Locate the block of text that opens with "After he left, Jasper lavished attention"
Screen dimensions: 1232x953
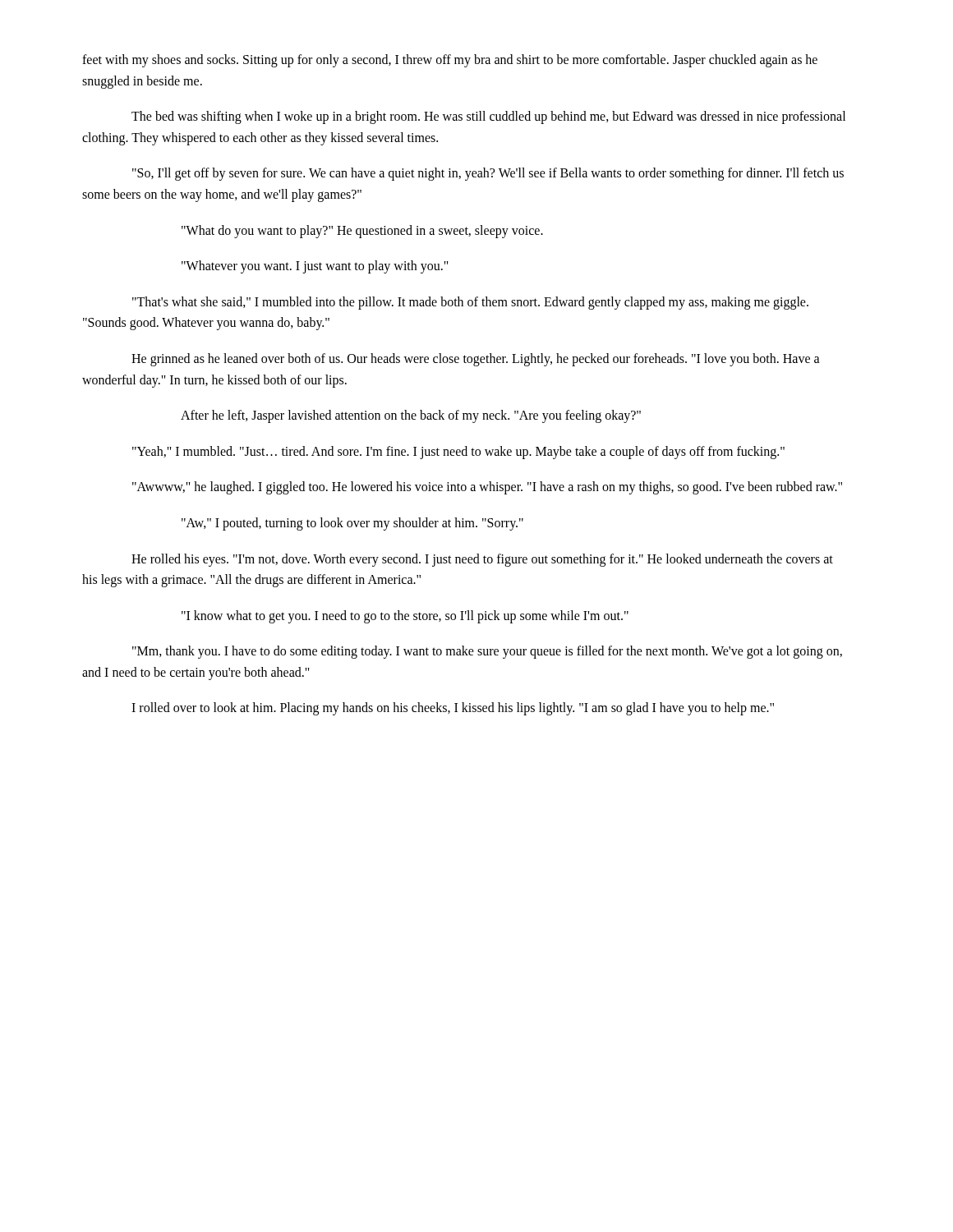[464, 416]
